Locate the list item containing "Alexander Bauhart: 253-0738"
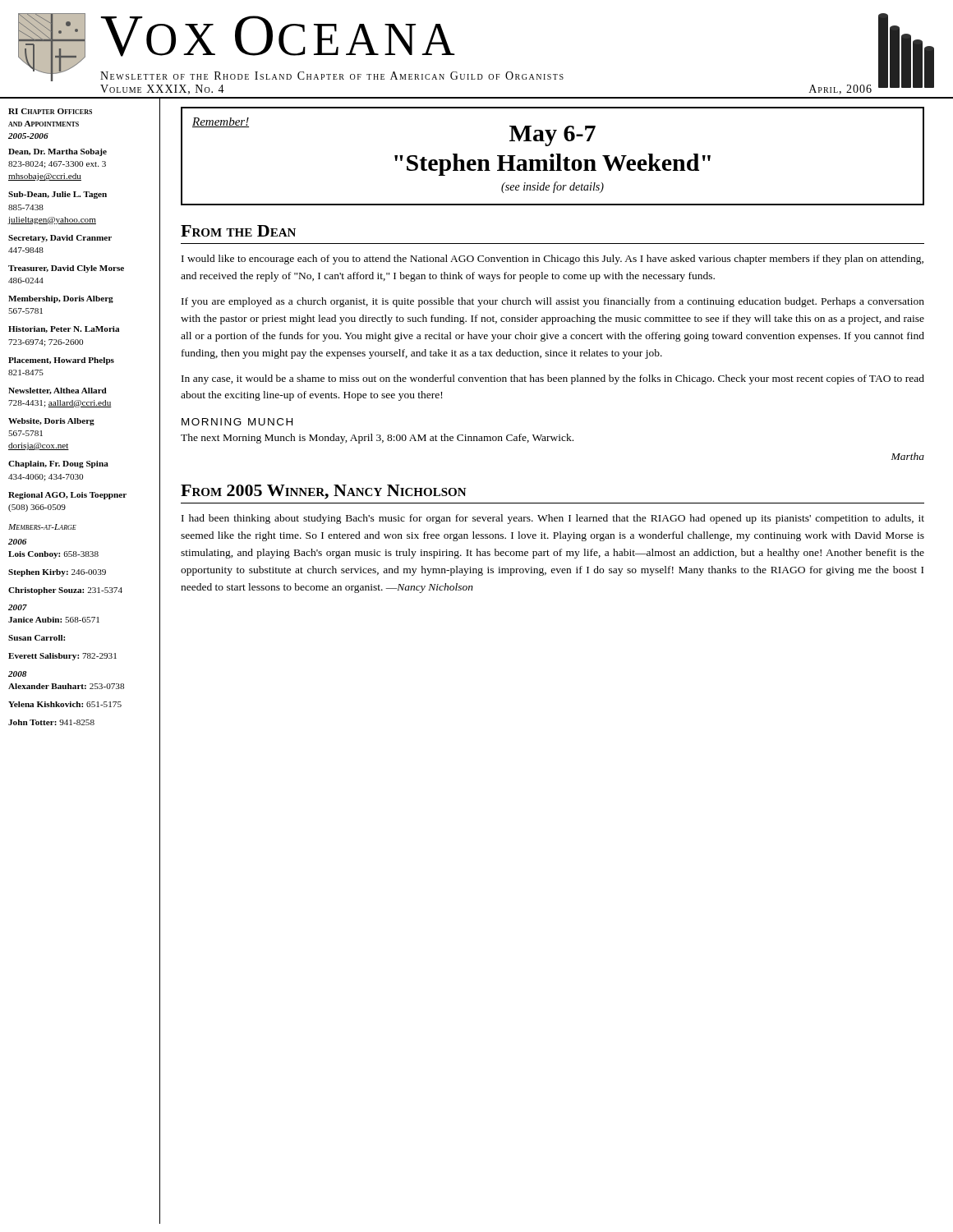The height and width of the screenshot is (1232, 953). coord(66,685)
